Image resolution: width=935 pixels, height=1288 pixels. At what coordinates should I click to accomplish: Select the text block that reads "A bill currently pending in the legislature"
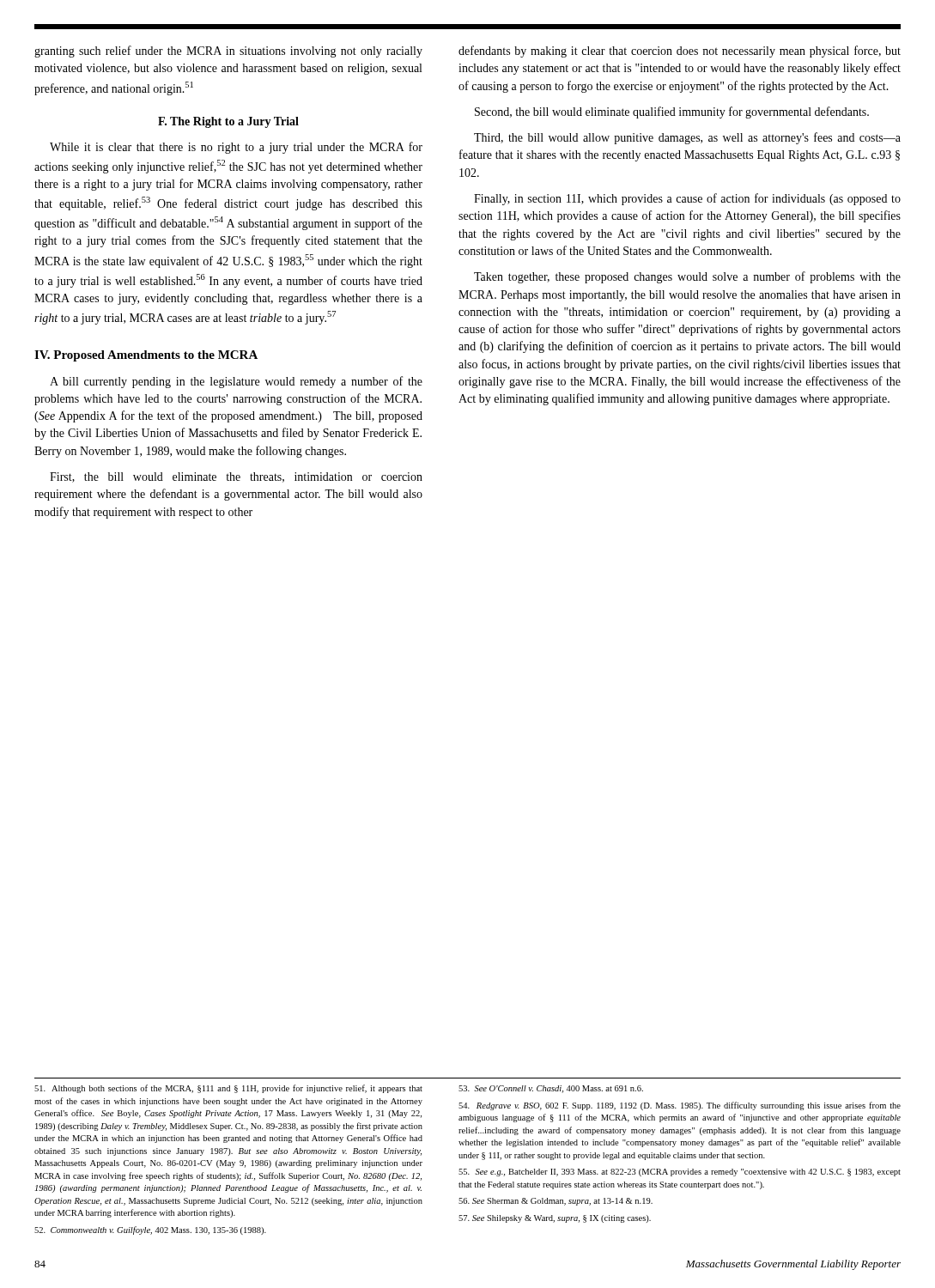tap(228, 417)
